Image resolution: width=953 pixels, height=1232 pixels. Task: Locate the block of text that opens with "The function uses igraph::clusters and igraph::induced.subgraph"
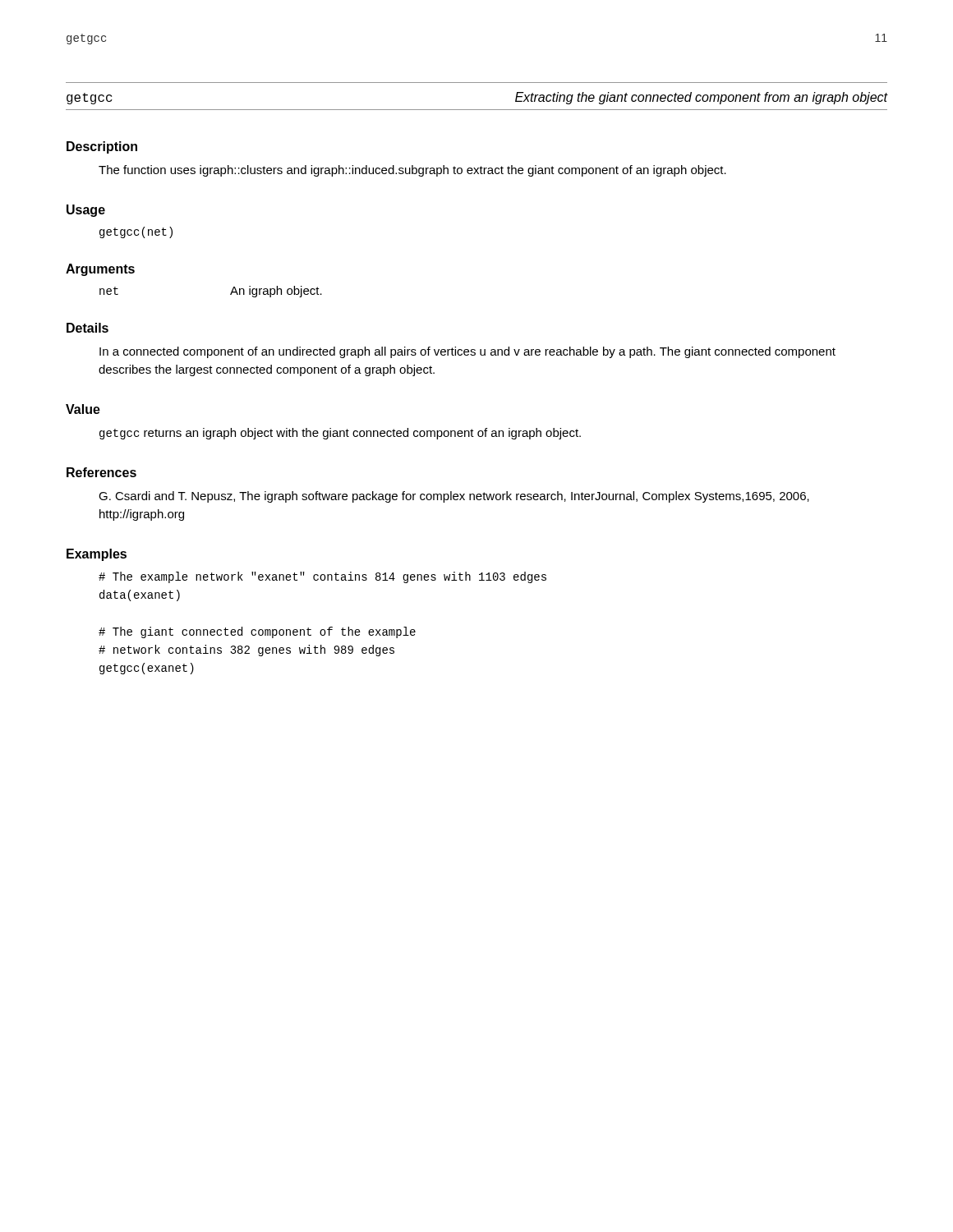[413, 170]
